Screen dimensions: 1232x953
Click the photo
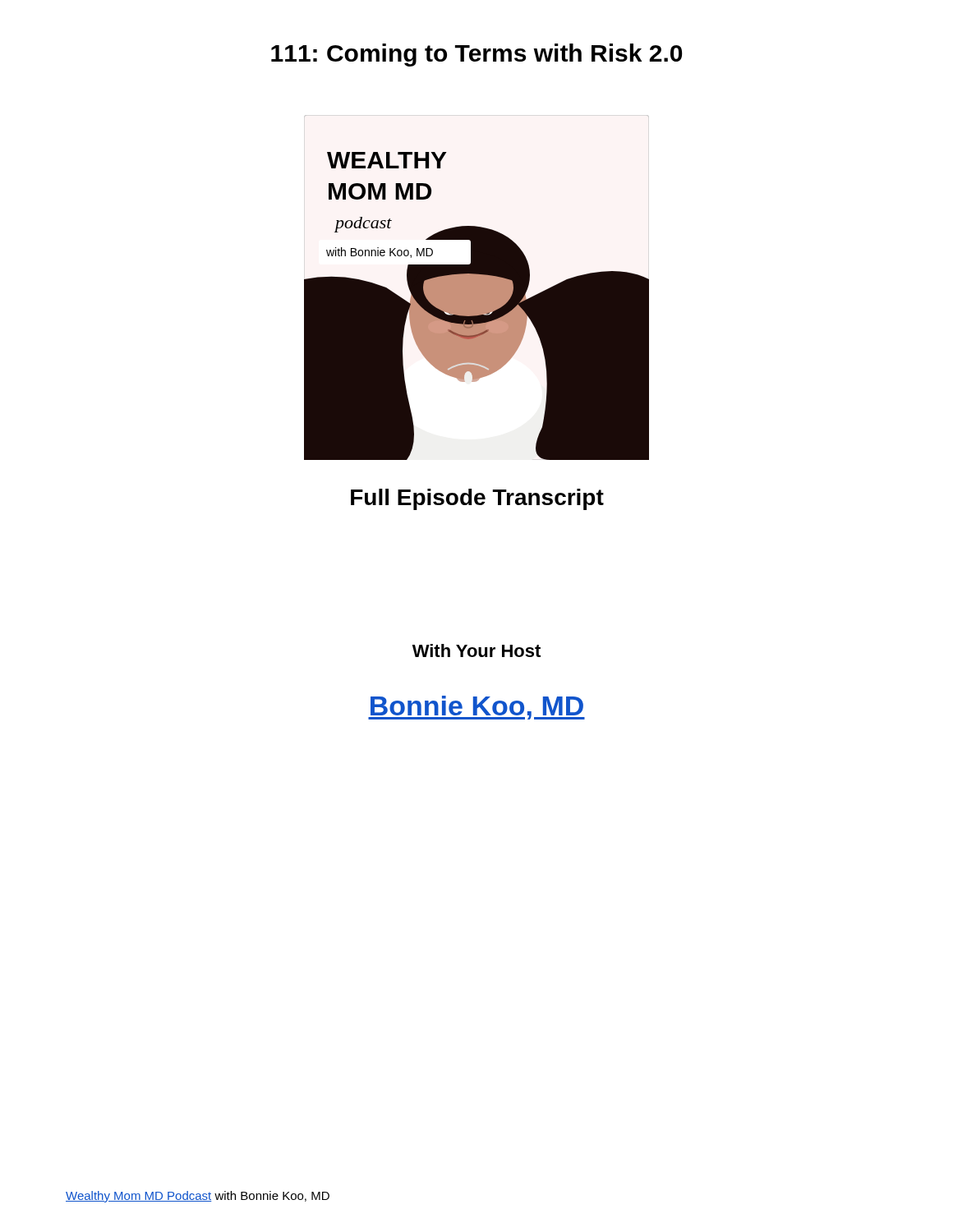coord(476,287)
